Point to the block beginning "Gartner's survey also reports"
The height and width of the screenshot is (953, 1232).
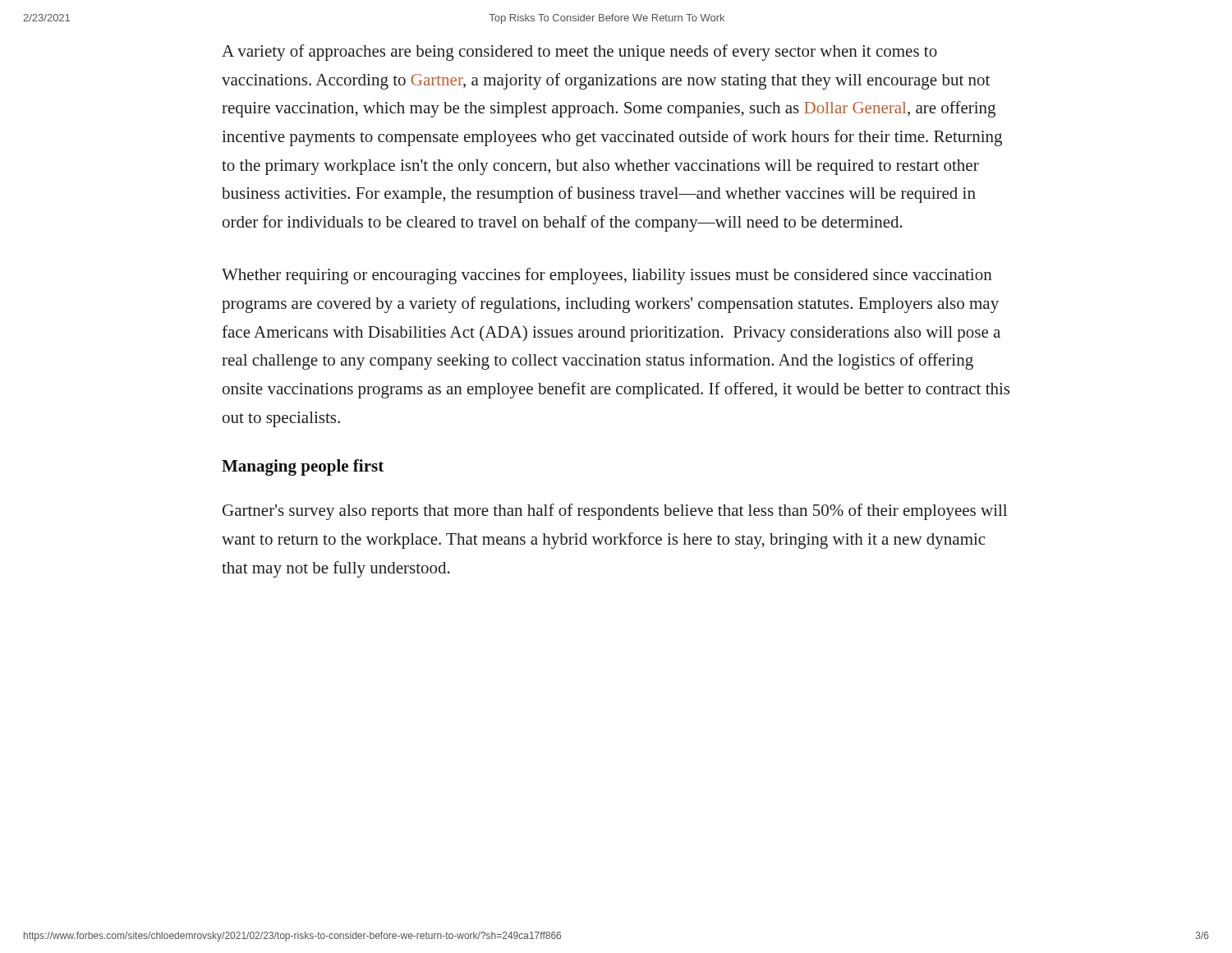615,539
